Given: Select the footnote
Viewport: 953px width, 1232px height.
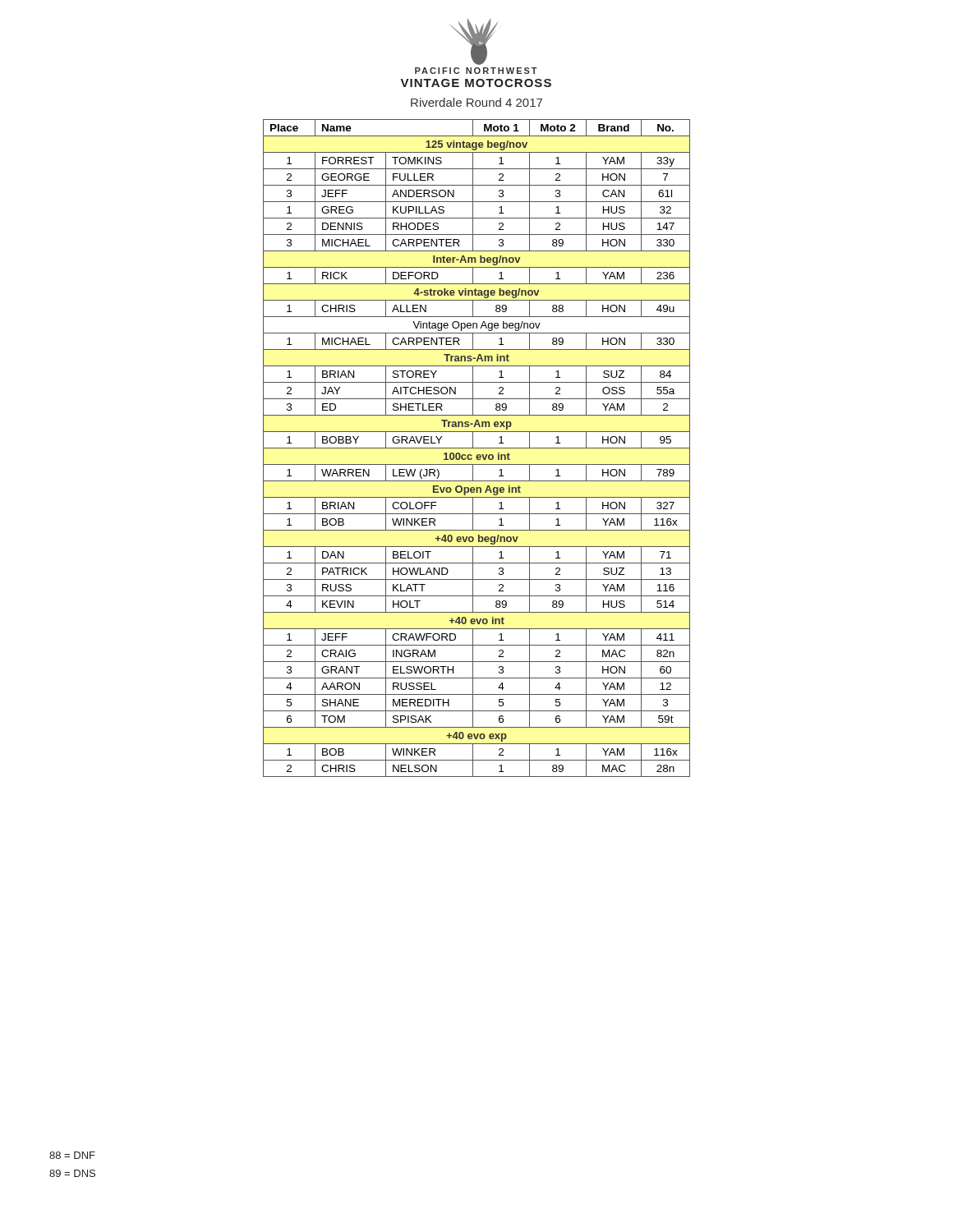Looking at the screenshot, I should tap(73, 1164).
